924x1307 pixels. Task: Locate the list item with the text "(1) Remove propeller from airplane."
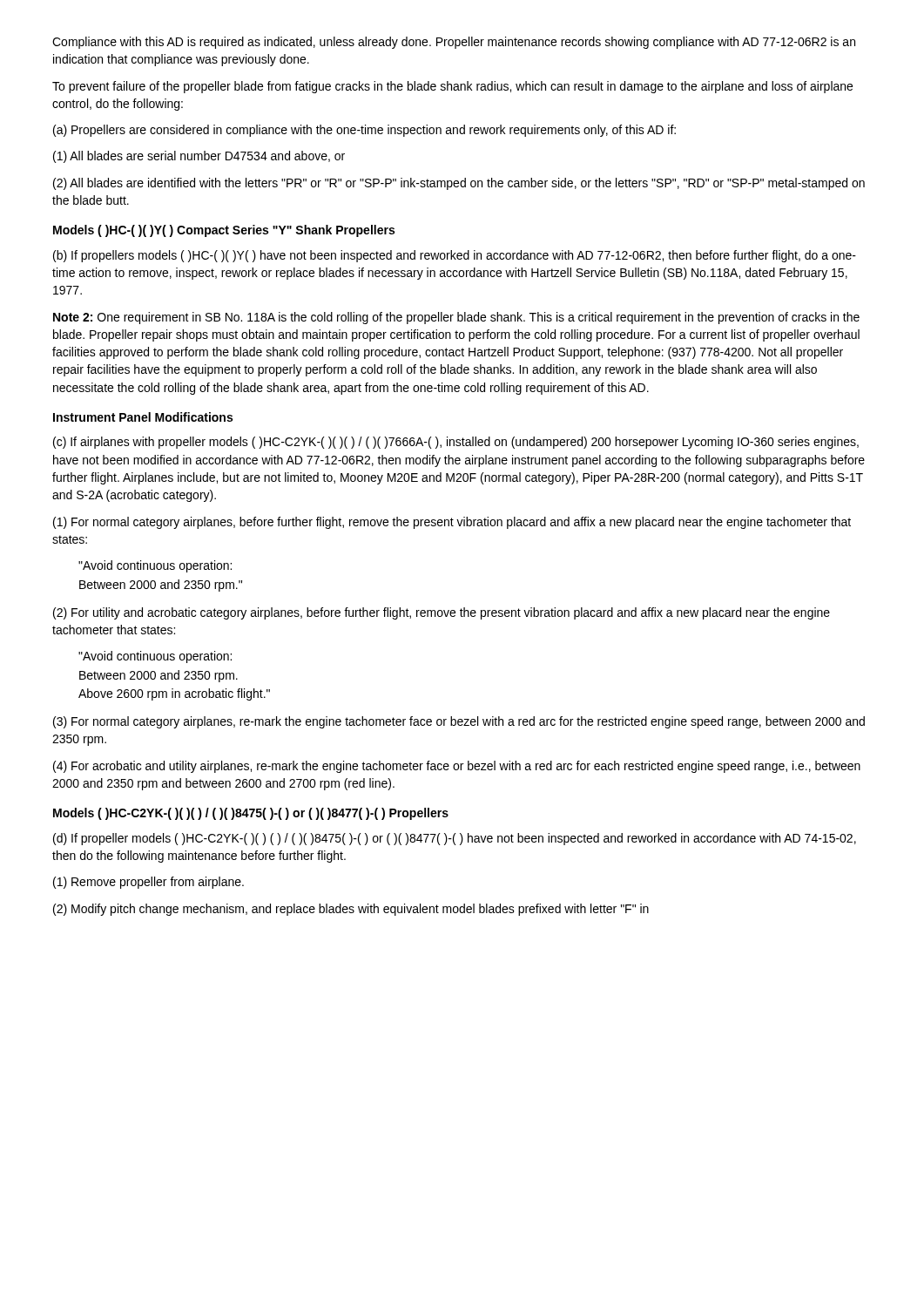[x=148, y=882]
